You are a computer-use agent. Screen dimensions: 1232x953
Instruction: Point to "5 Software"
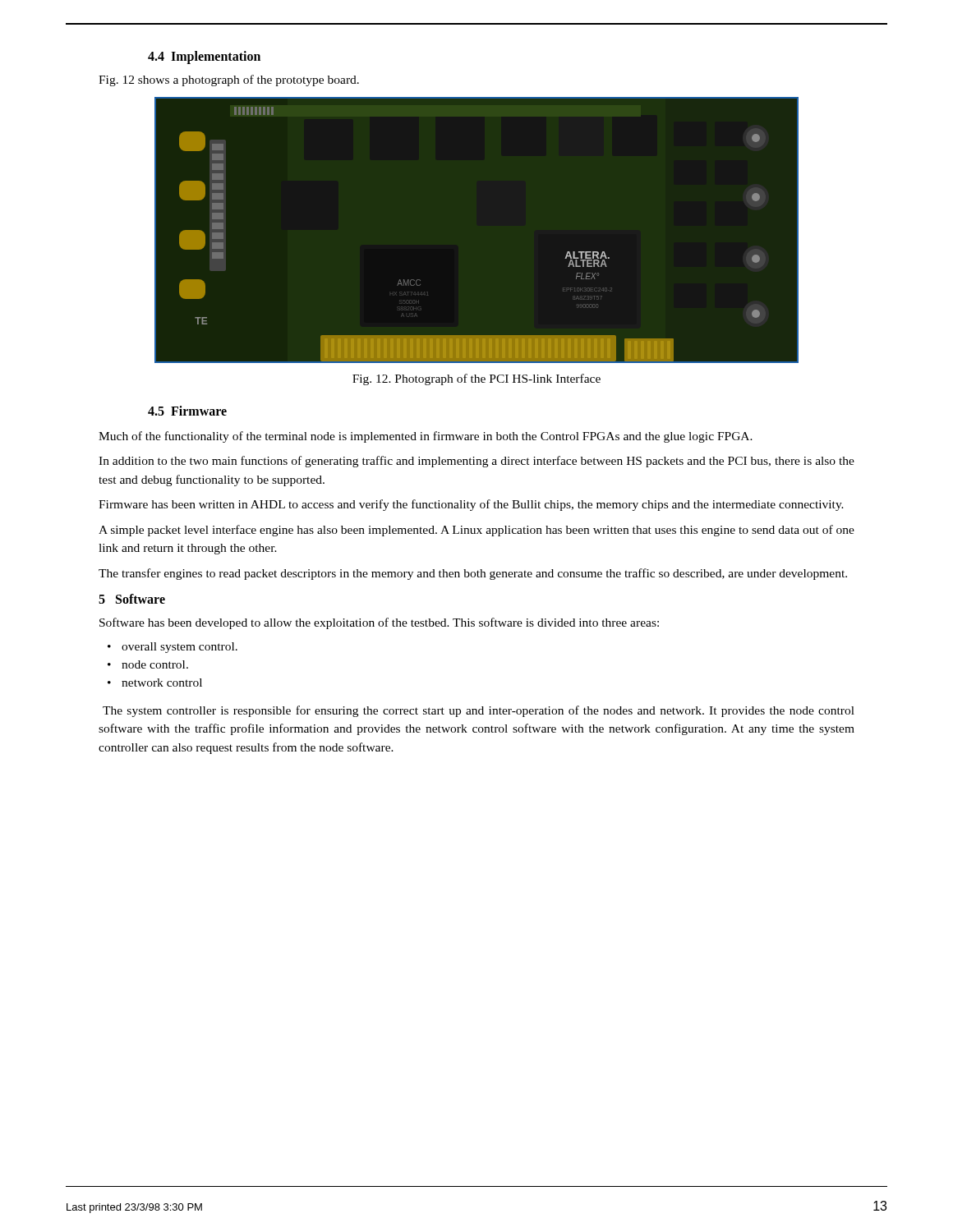click(132, 599)
